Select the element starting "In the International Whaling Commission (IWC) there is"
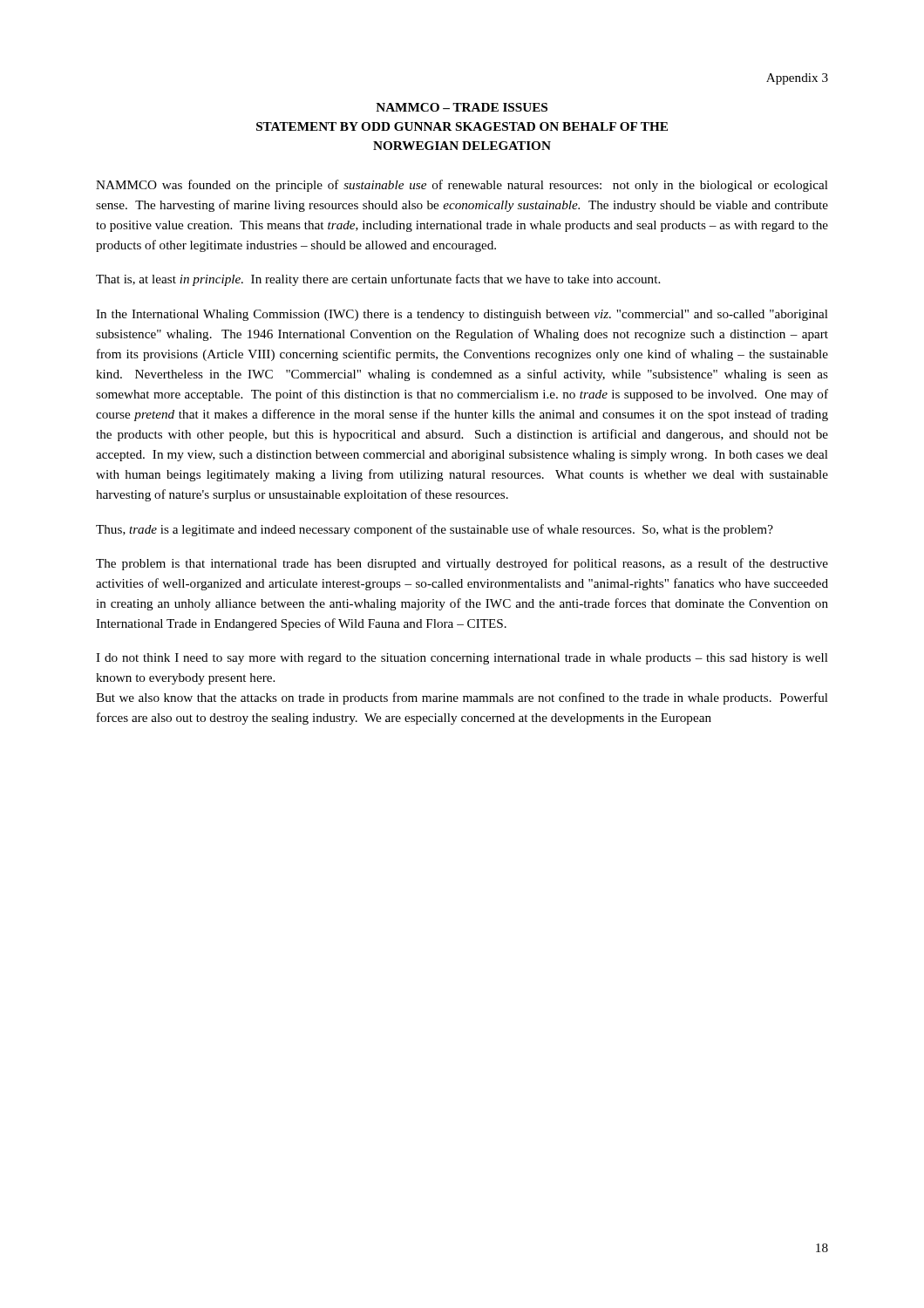This screenshot has width=924, height=1308. pyautogui.click(x=462, y=404)
